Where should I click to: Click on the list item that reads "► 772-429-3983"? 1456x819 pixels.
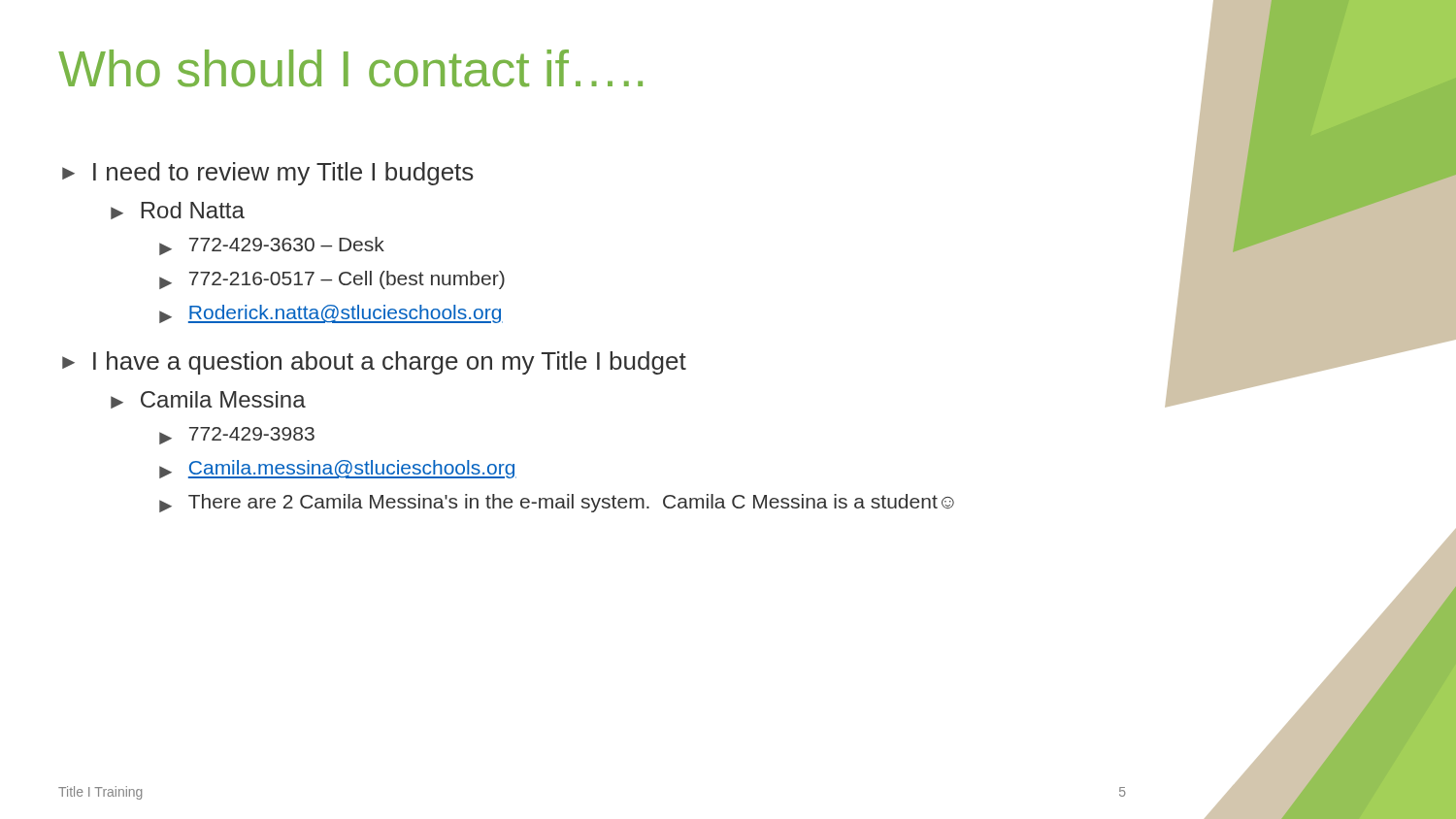point(237,436)
